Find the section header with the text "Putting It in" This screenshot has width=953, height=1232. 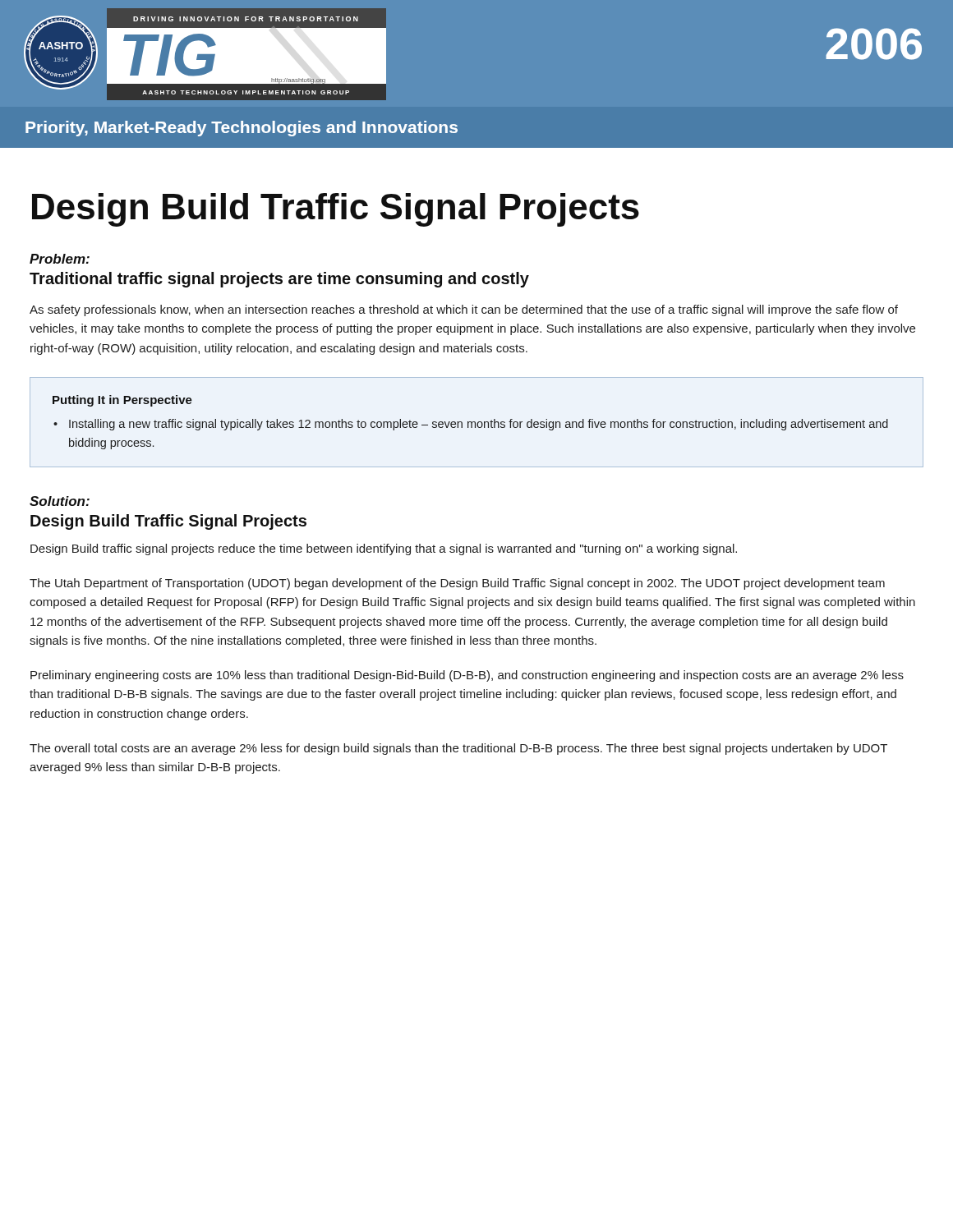point(122,400)
